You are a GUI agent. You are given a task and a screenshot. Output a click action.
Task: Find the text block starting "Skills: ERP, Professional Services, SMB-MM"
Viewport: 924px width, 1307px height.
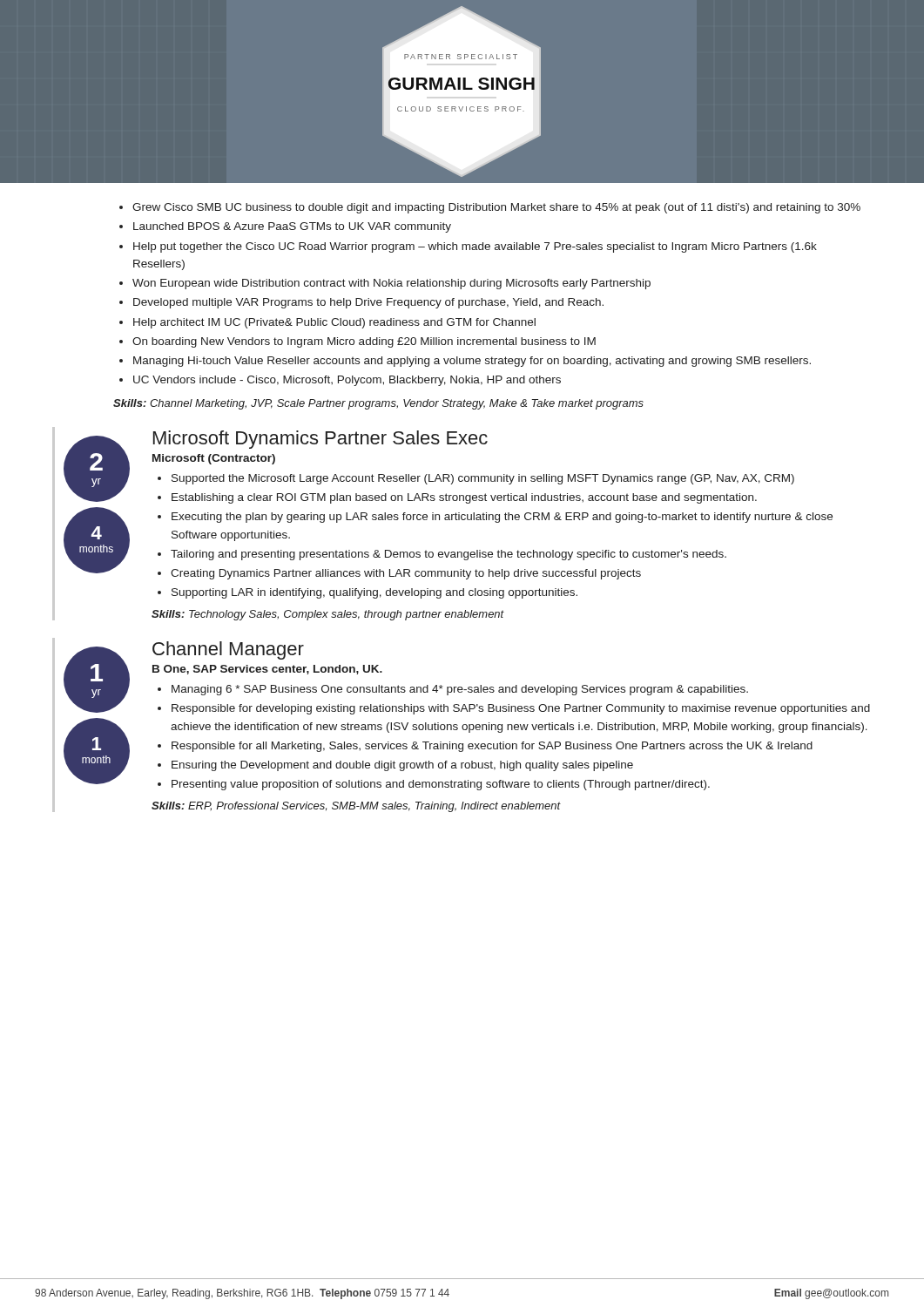(x=356, y=805)
